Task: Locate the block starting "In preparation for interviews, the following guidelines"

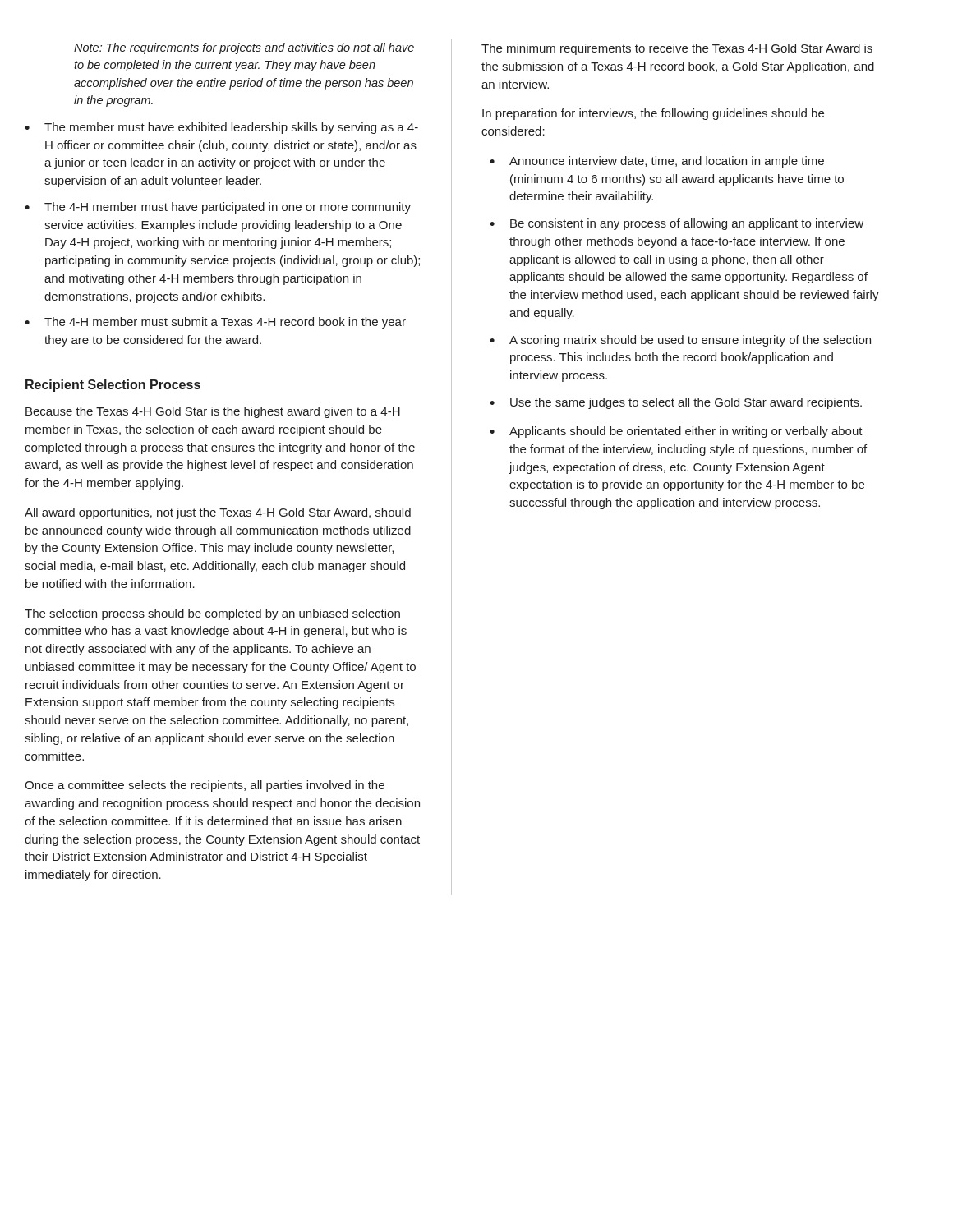Action: (x=653, y=122)
